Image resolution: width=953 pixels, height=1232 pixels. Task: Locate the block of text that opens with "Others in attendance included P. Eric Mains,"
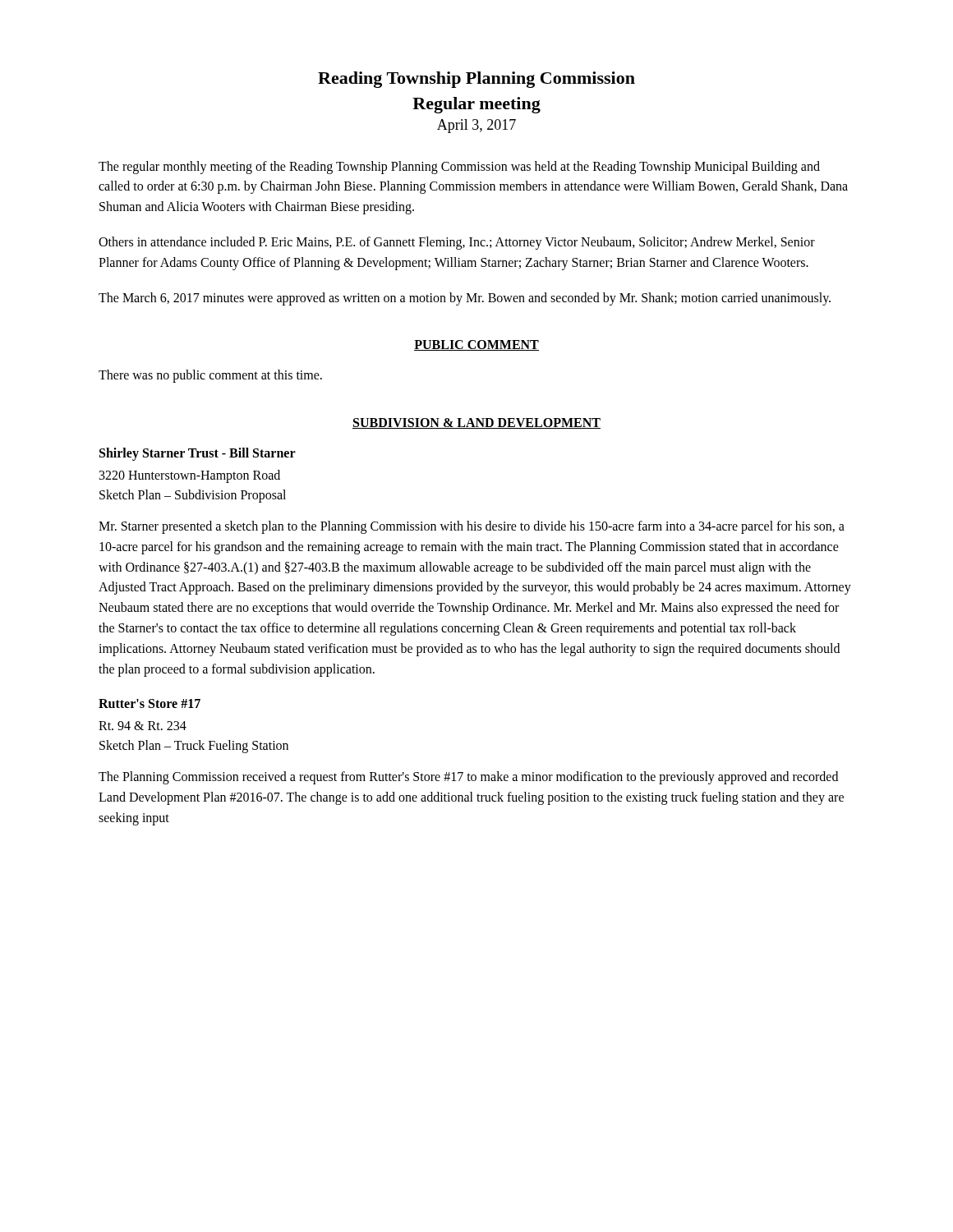click(x=457, y=252)
